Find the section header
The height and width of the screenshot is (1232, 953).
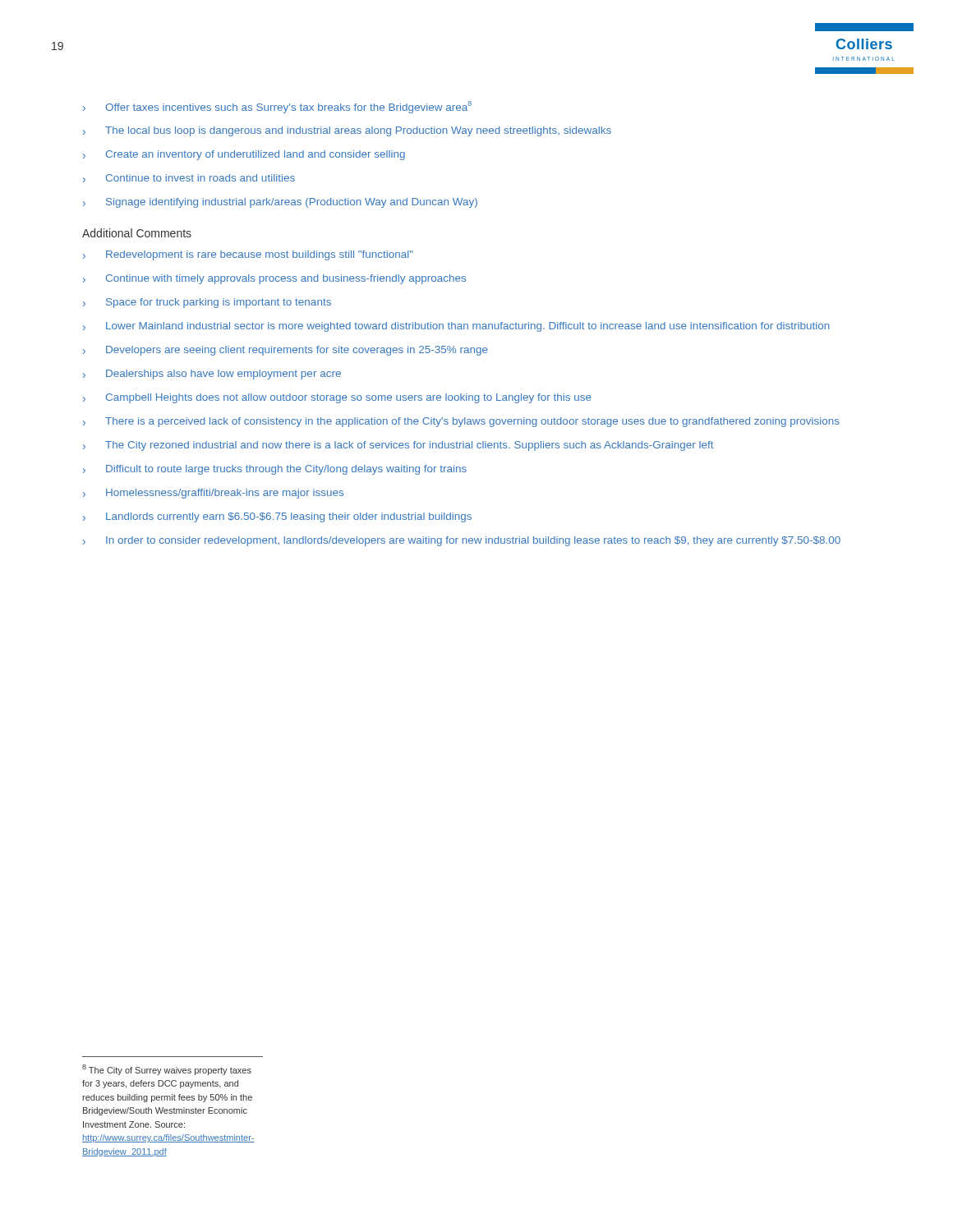(x=137, y=233)
